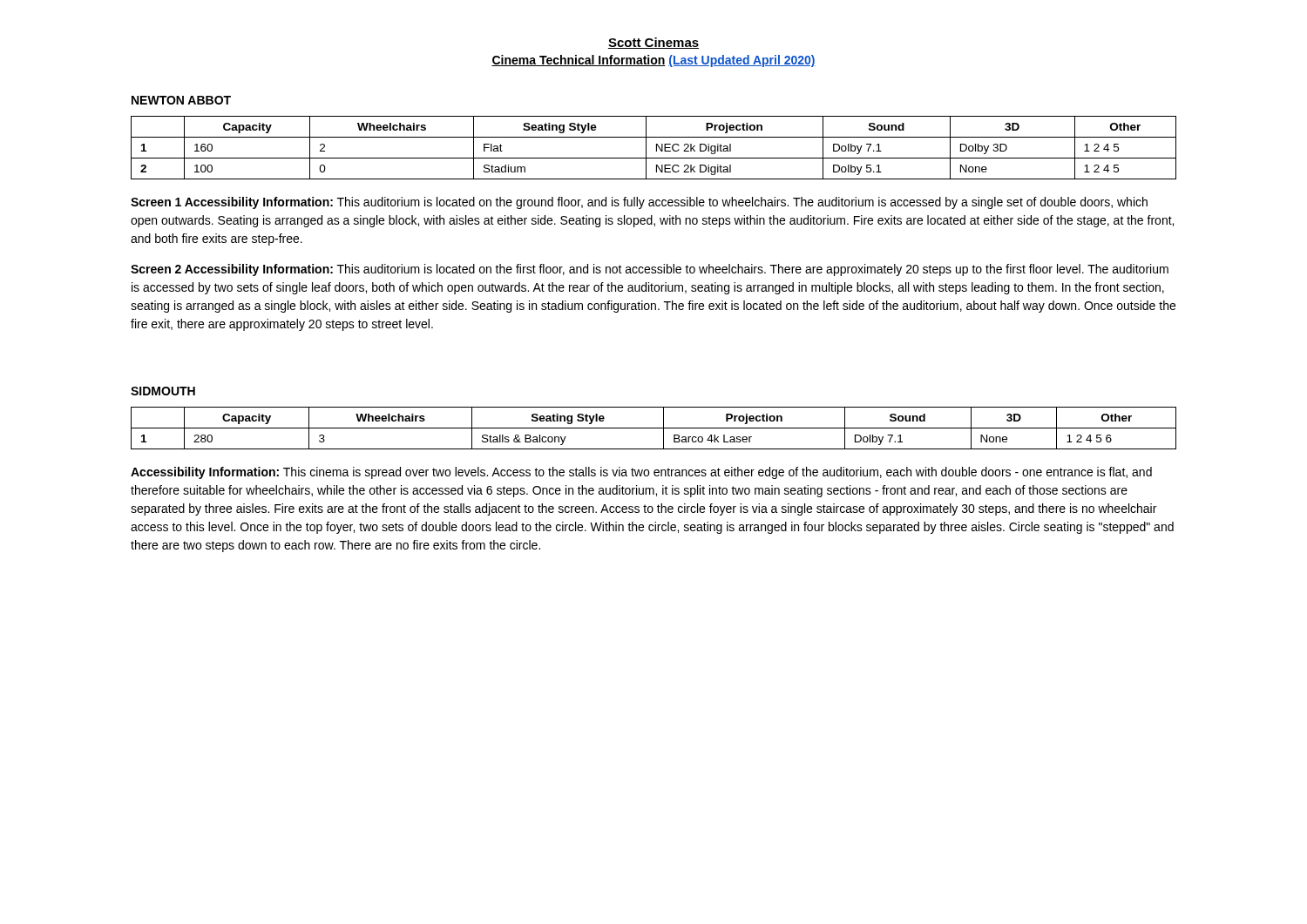Click on the table containing "NEC 2k Digital"
Image resolution: width=1307 pixels, height=924 pixels.
654,148
